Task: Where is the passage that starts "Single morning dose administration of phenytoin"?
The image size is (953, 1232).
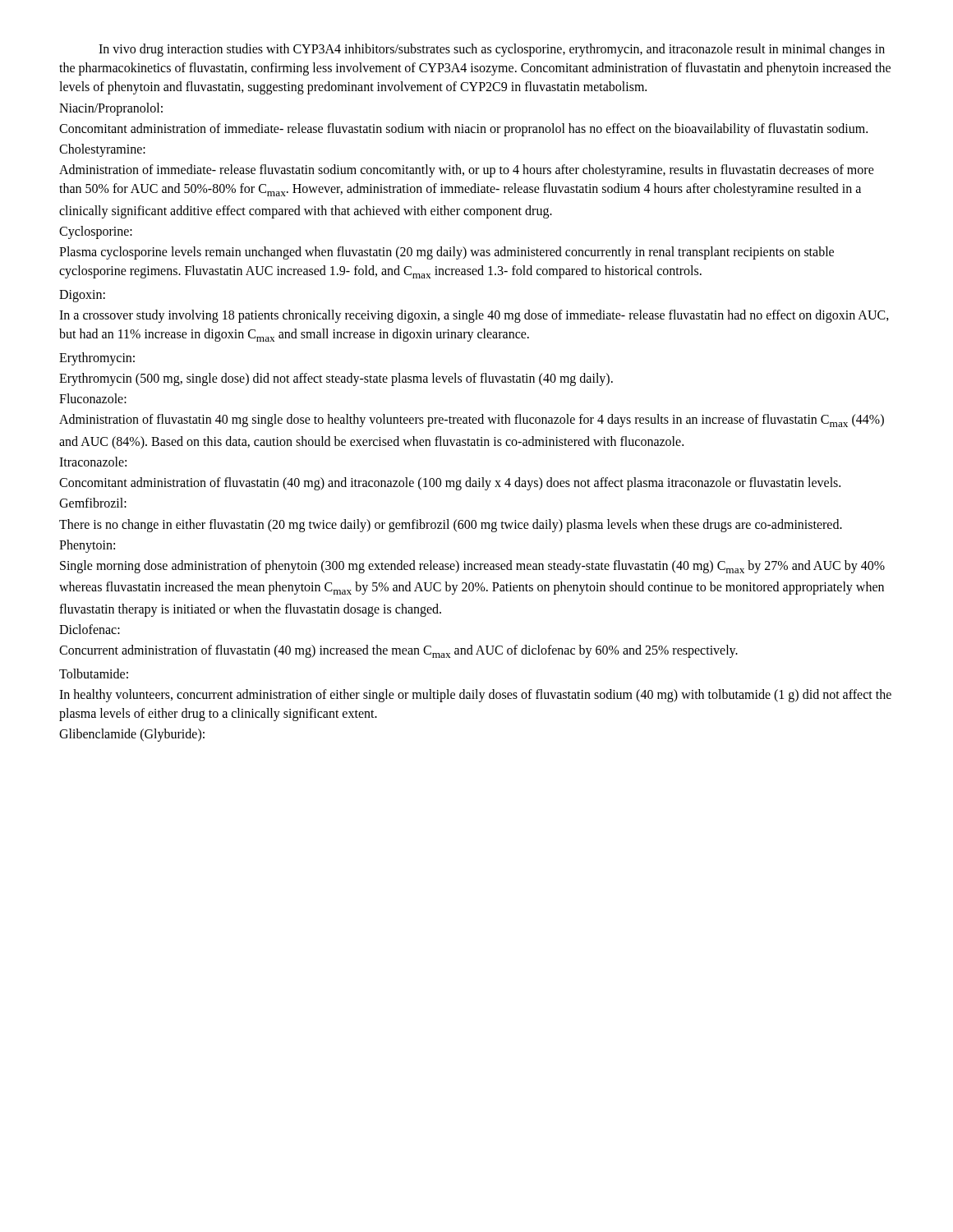Action: pyautogui.click(x=476, y=587)
